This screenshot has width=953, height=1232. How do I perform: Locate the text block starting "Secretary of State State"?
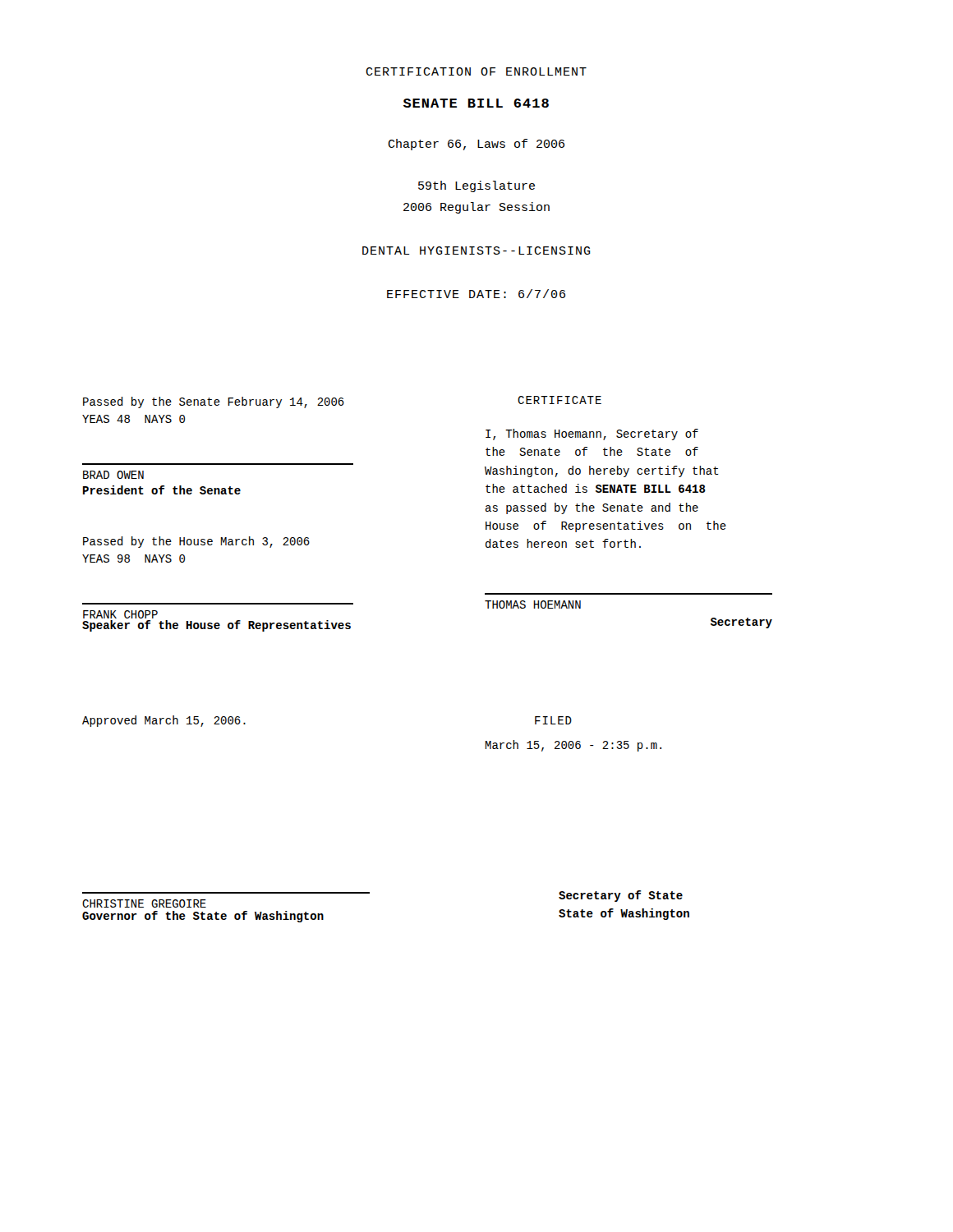coord(624,905)
